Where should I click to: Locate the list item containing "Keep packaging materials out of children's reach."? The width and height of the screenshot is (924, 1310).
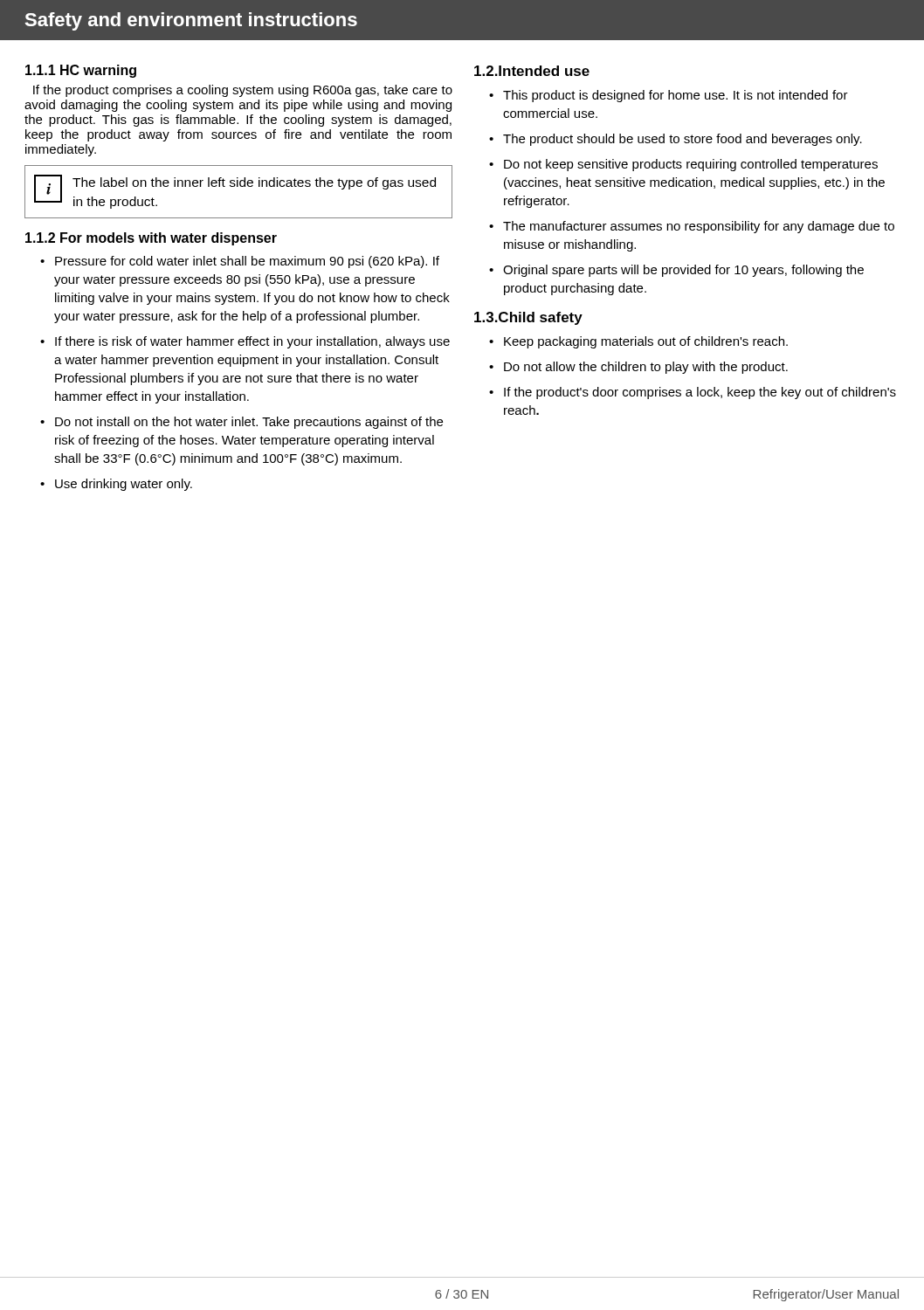point(646,341)
